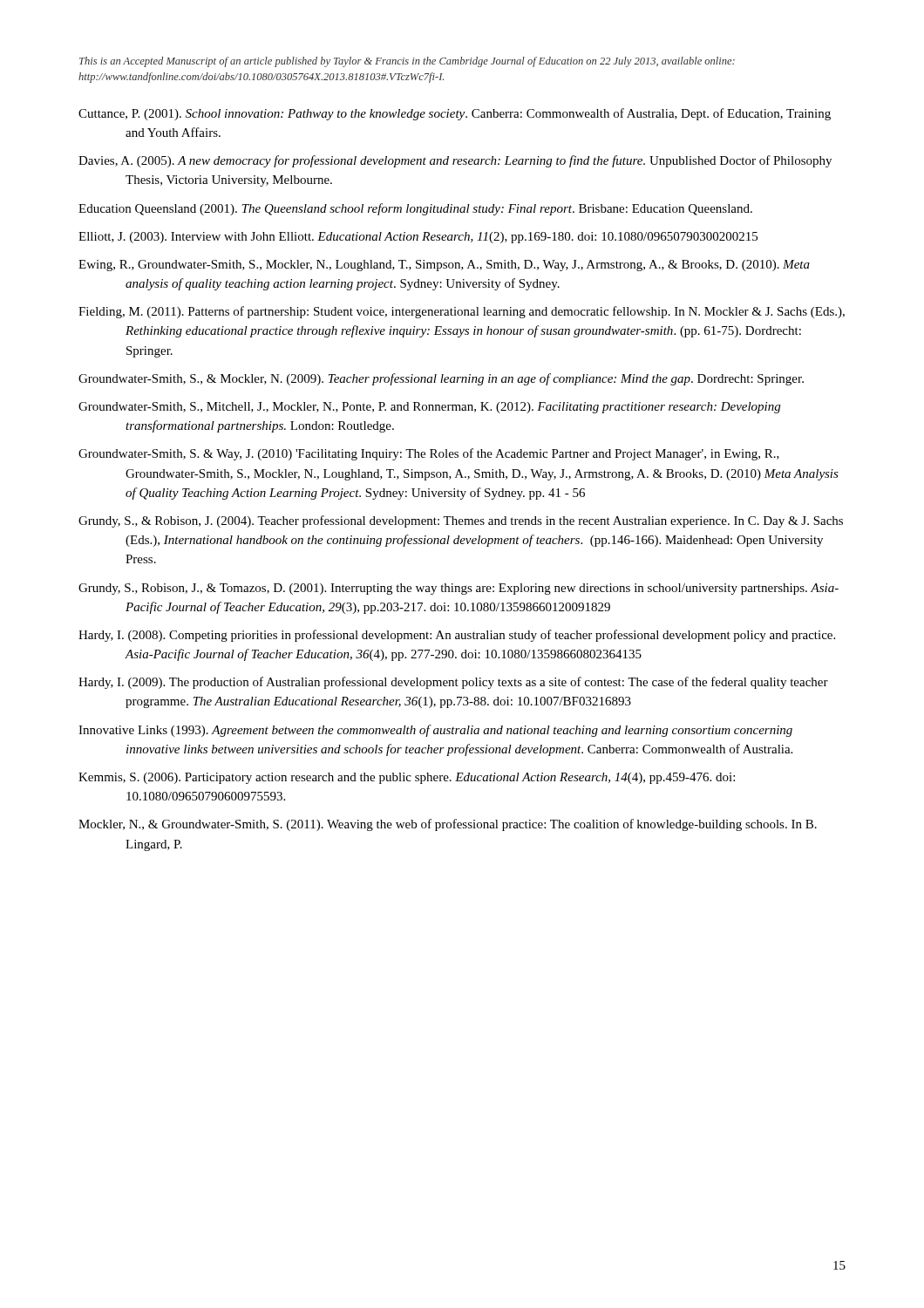This screenshot has height=1308, width=924.
Task: Find the block starting "Ewing, R., Groundwater-Smith, S., Mockler, N., Loughland, T.,"
Action: pos(444,274)
